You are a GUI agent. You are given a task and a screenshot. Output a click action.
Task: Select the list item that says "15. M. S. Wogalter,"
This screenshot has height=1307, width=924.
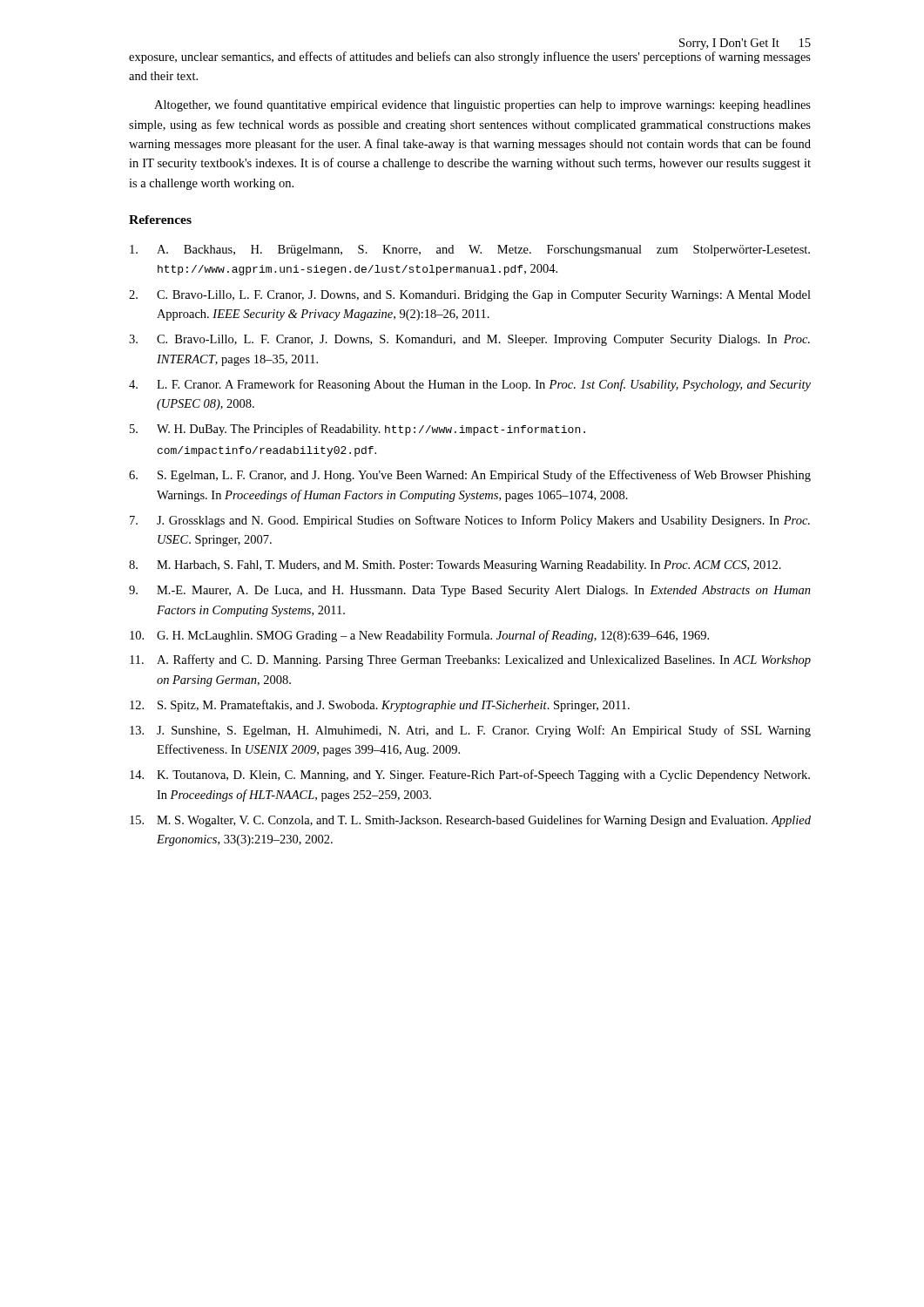[470, 830]
